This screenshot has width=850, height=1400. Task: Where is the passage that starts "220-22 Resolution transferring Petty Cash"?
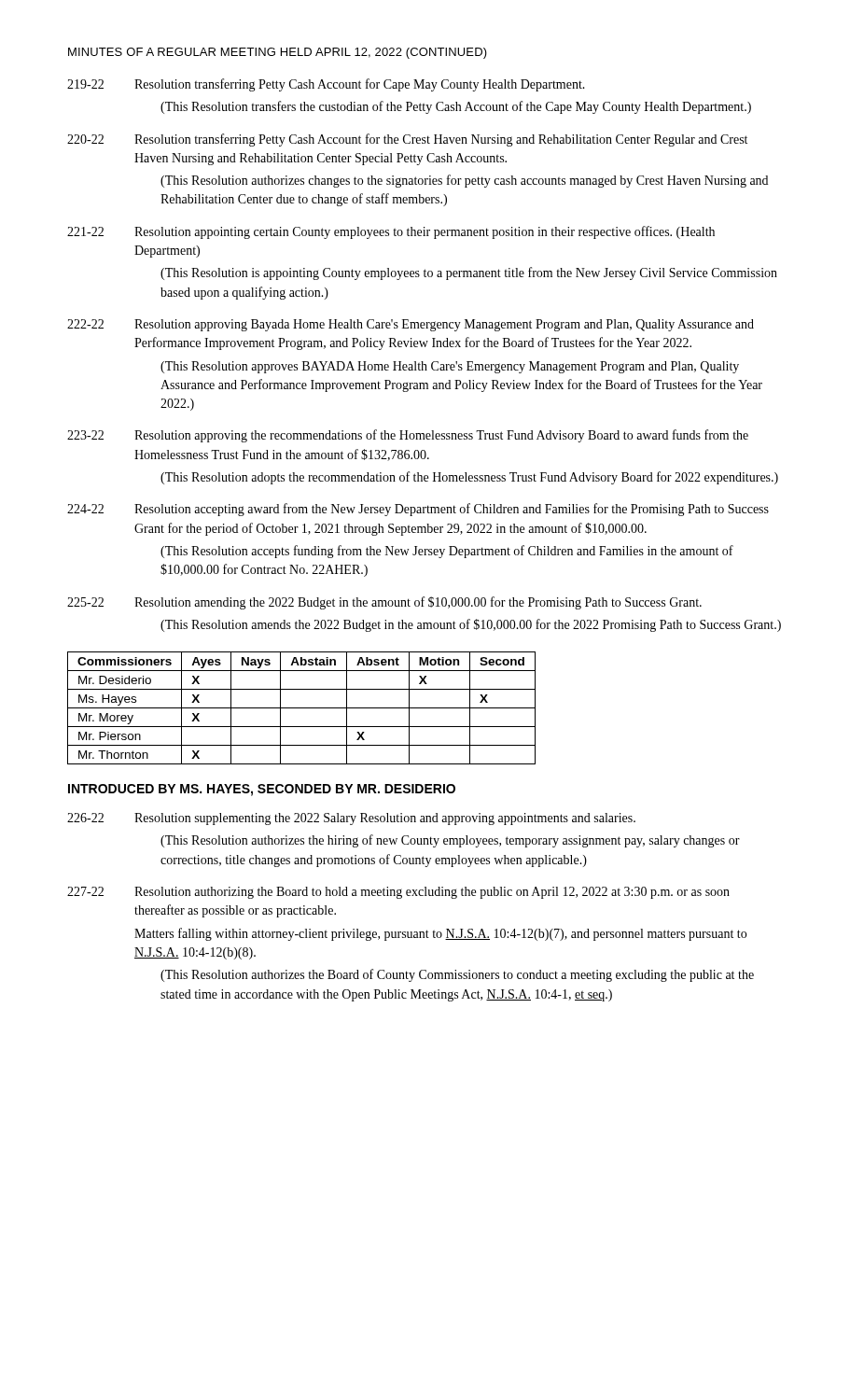point(425,170)
